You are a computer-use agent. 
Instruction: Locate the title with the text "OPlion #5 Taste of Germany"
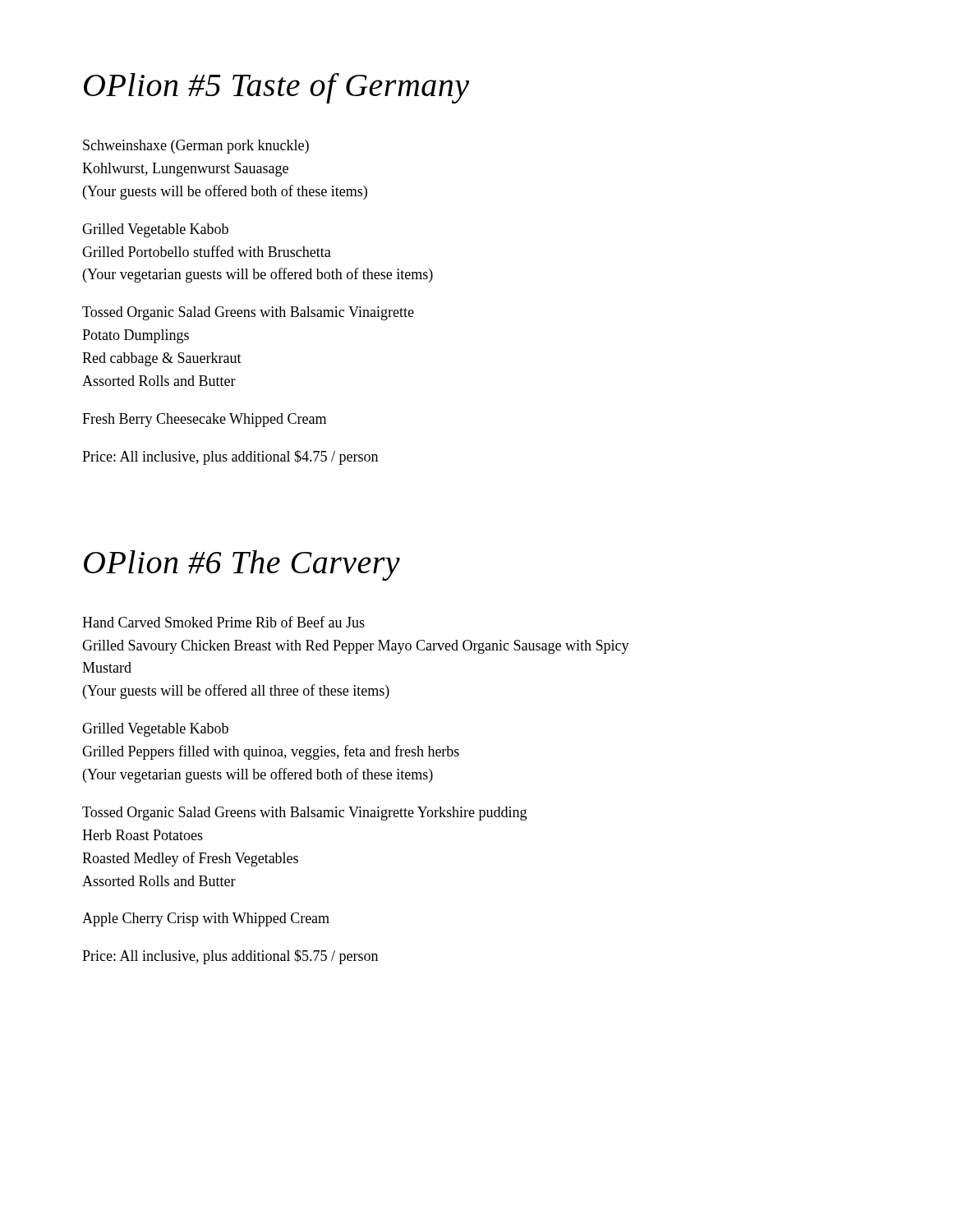[276, 85]
